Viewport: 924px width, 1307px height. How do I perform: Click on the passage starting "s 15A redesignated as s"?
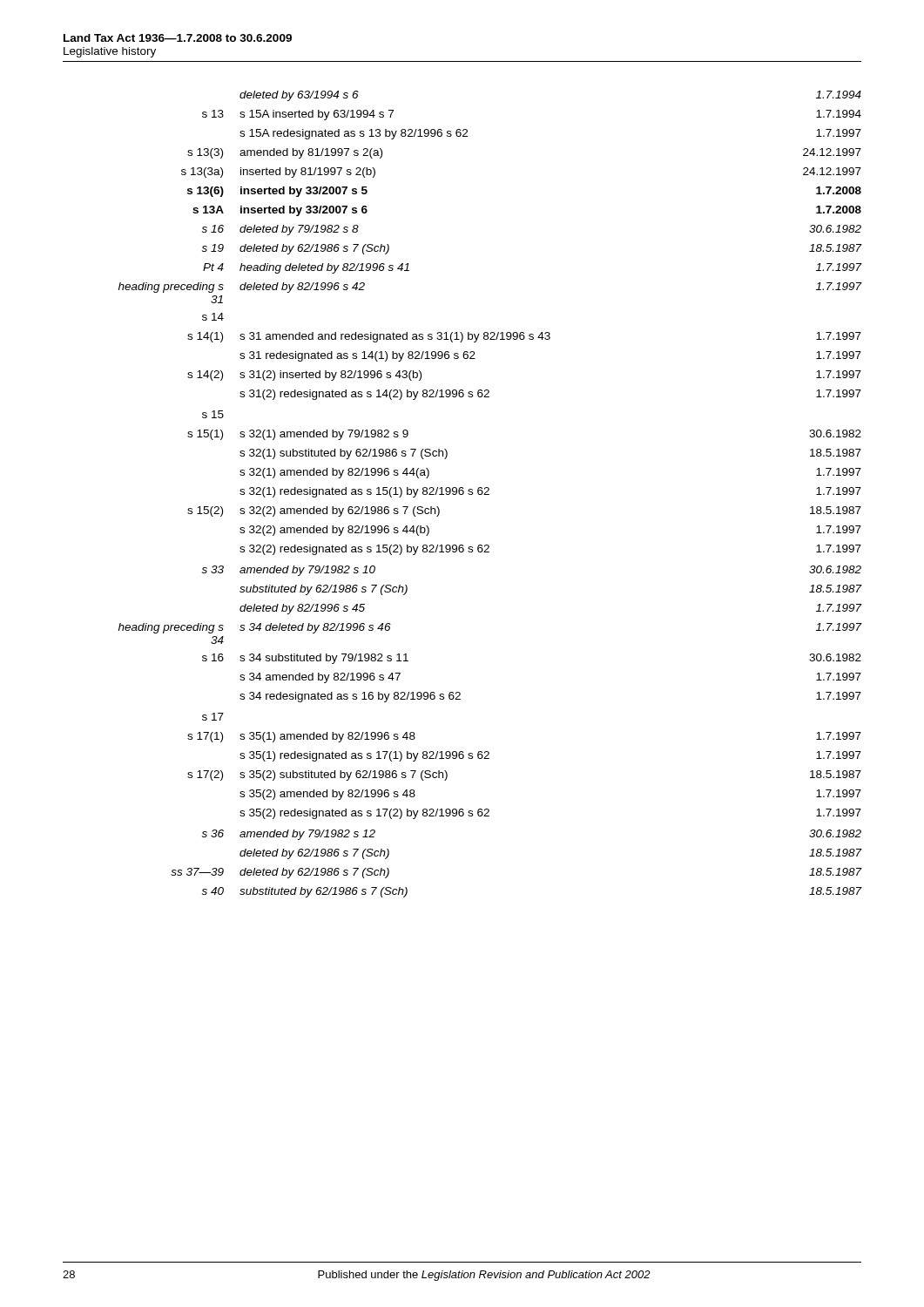(x=462, y=132)
